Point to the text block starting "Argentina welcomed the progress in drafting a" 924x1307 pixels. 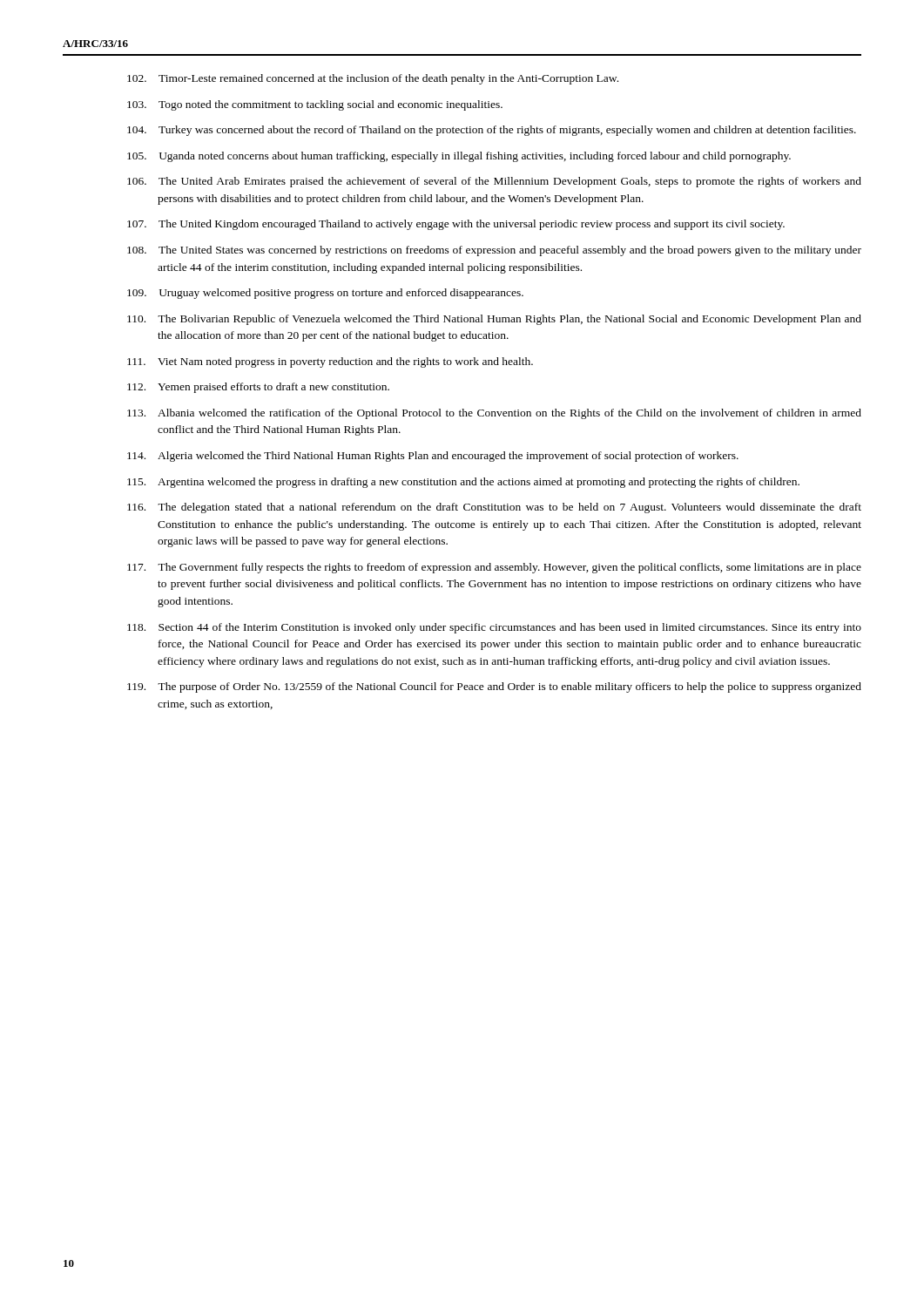coord(463,481)
